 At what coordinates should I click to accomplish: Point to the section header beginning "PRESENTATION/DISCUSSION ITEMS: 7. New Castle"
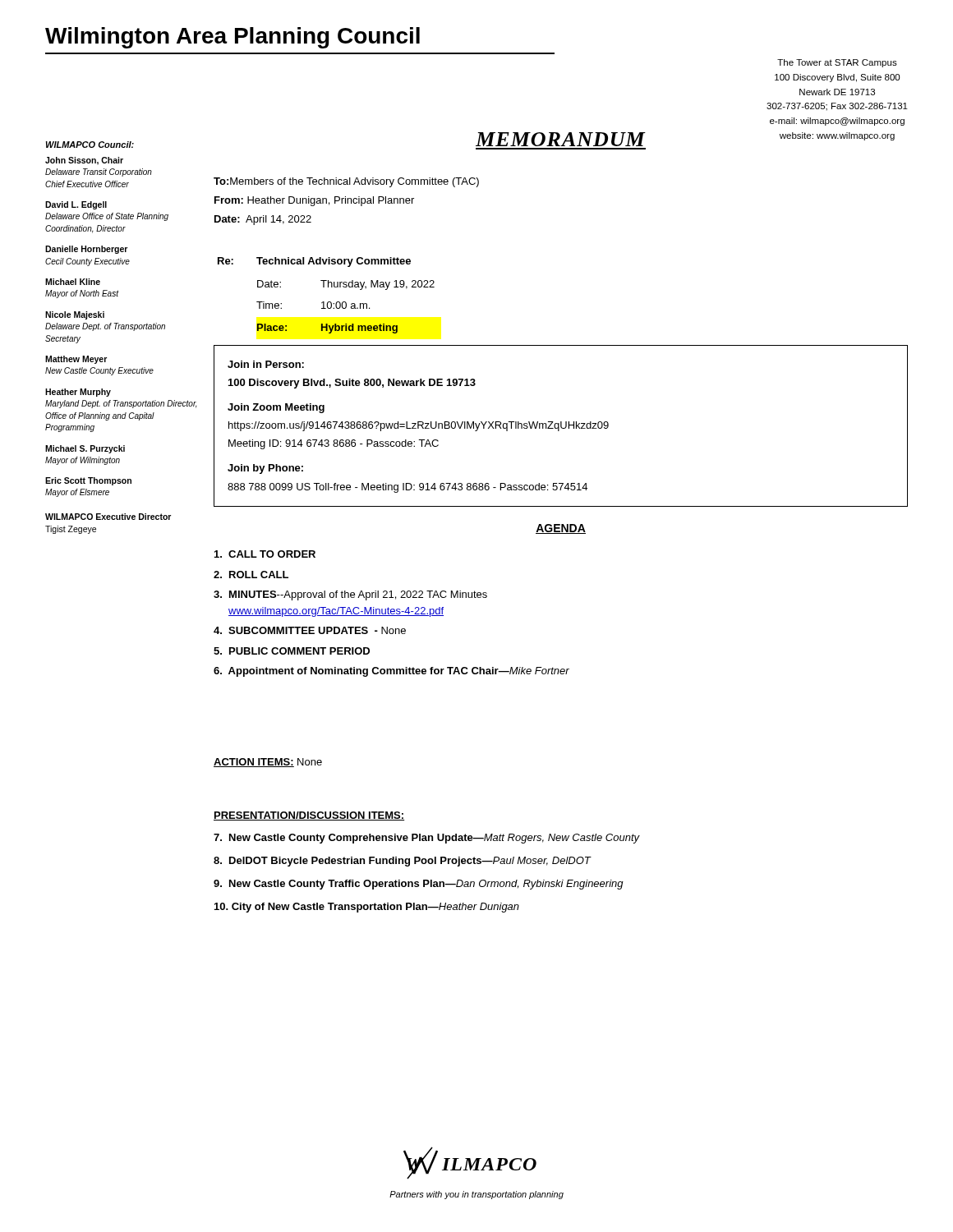pos(561,862)
